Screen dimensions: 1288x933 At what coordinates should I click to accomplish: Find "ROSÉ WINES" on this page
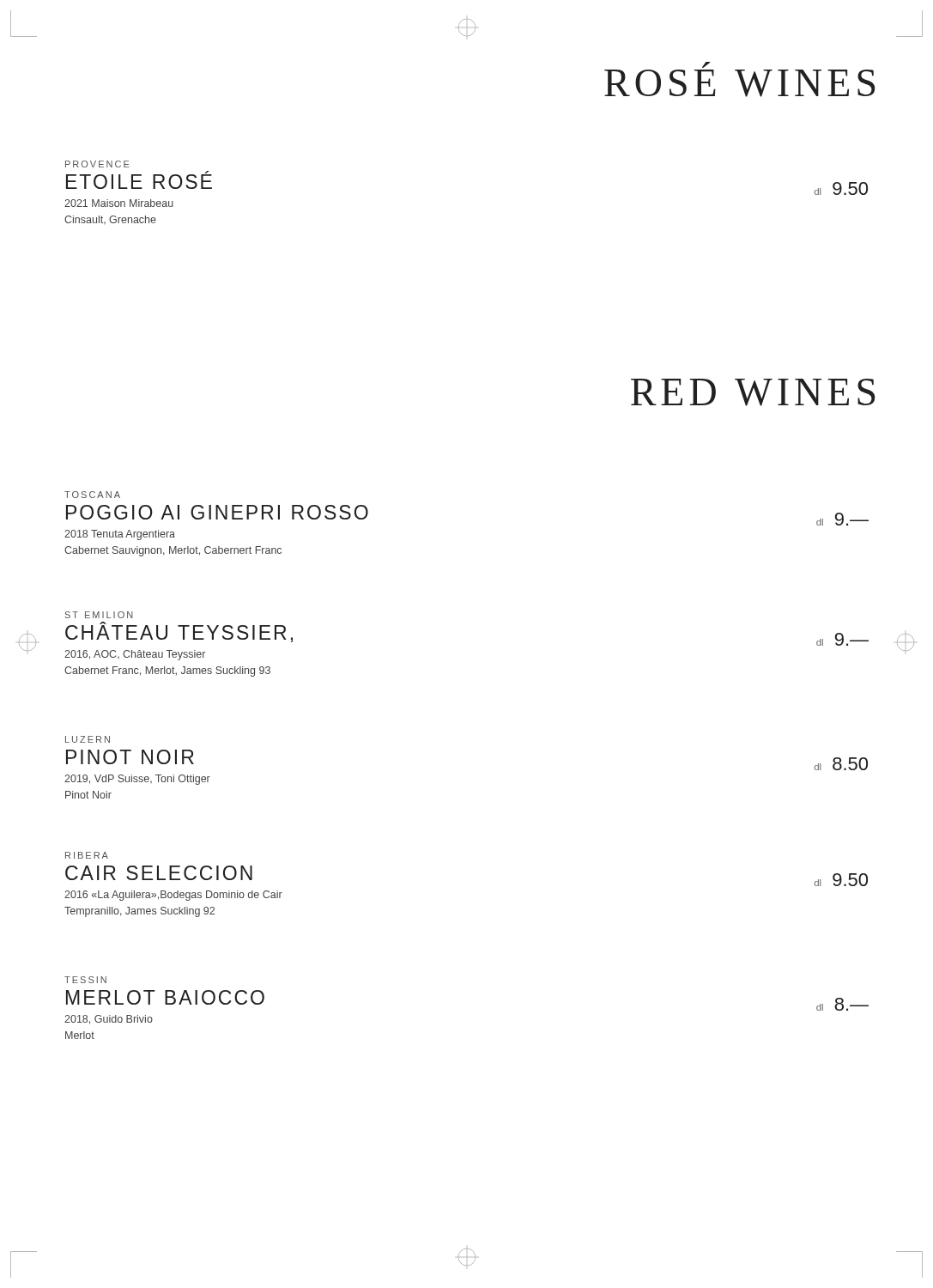pos(742,83)
